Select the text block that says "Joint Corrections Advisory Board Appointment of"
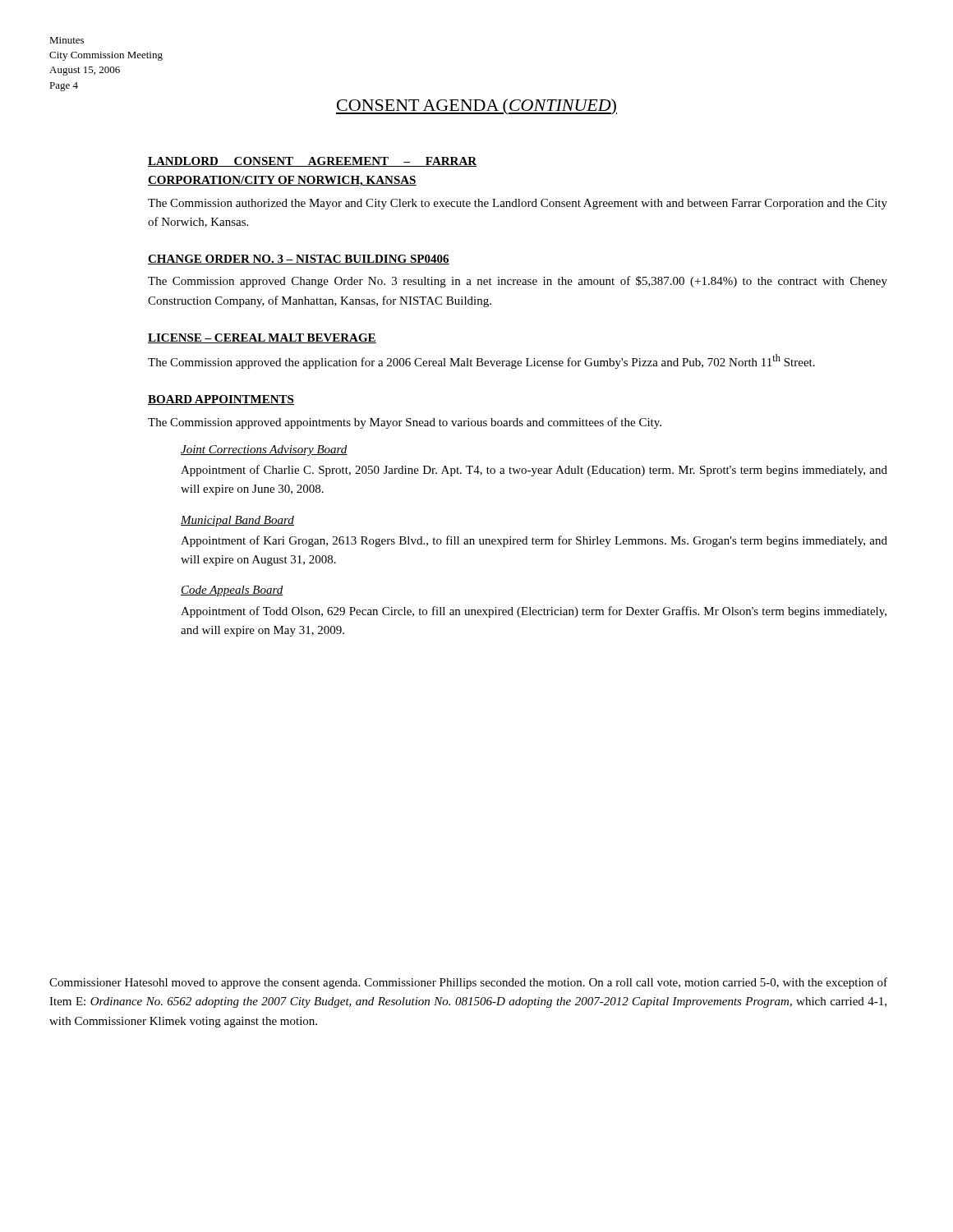 pyautogui.click(x=534, y=470)
